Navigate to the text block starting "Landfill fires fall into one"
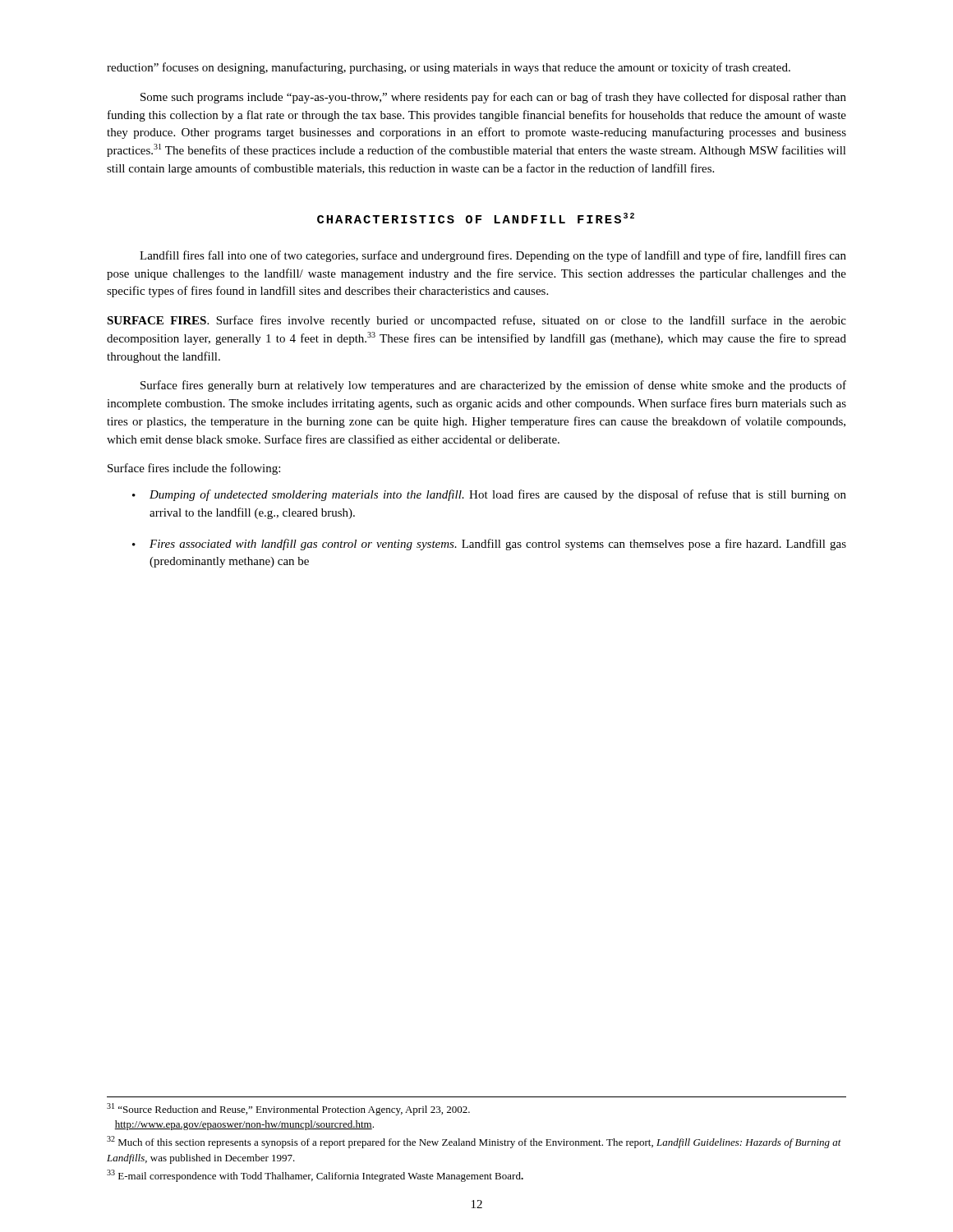 coord(476,274)
